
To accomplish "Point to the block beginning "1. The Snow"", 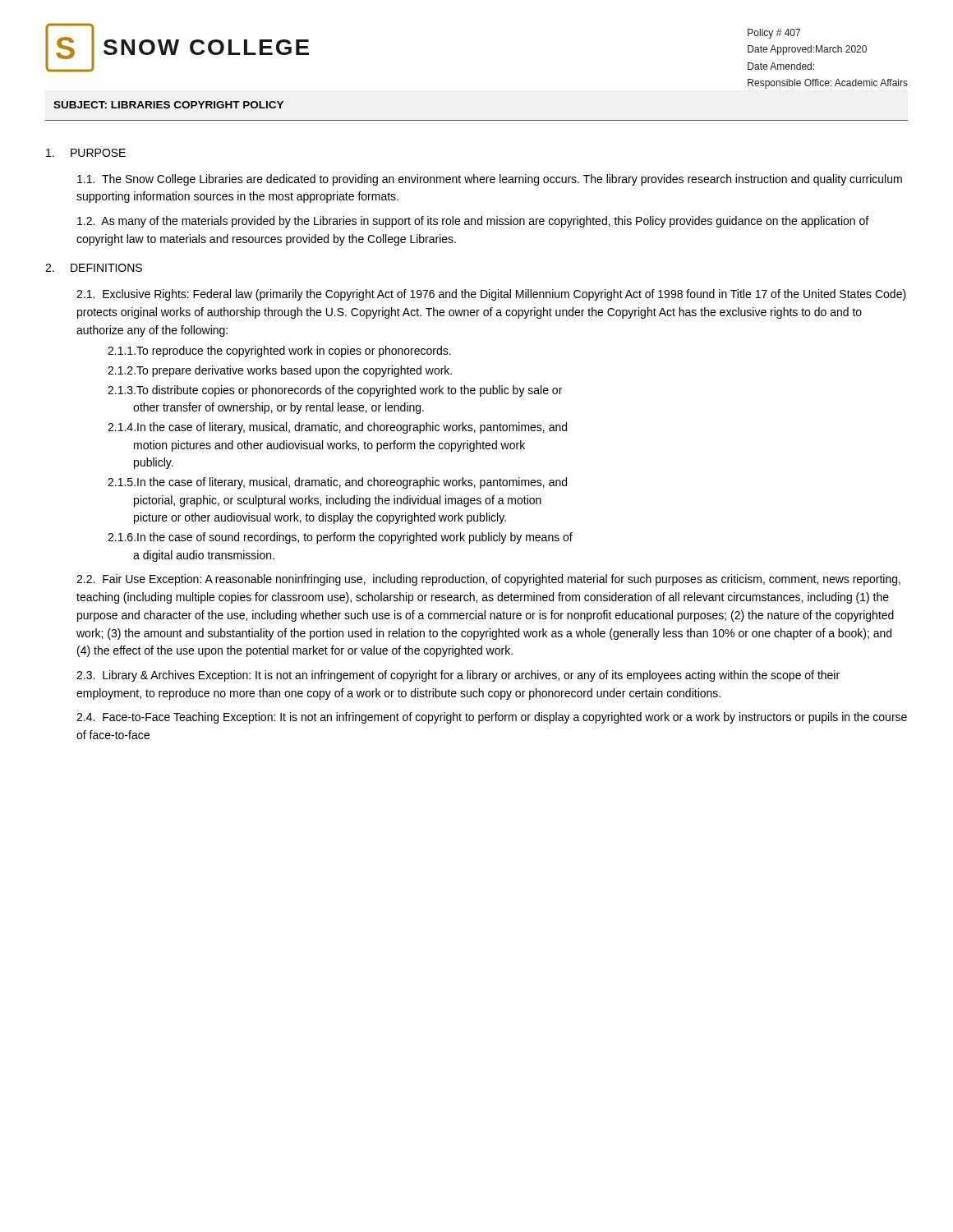I will pos(490,188).
